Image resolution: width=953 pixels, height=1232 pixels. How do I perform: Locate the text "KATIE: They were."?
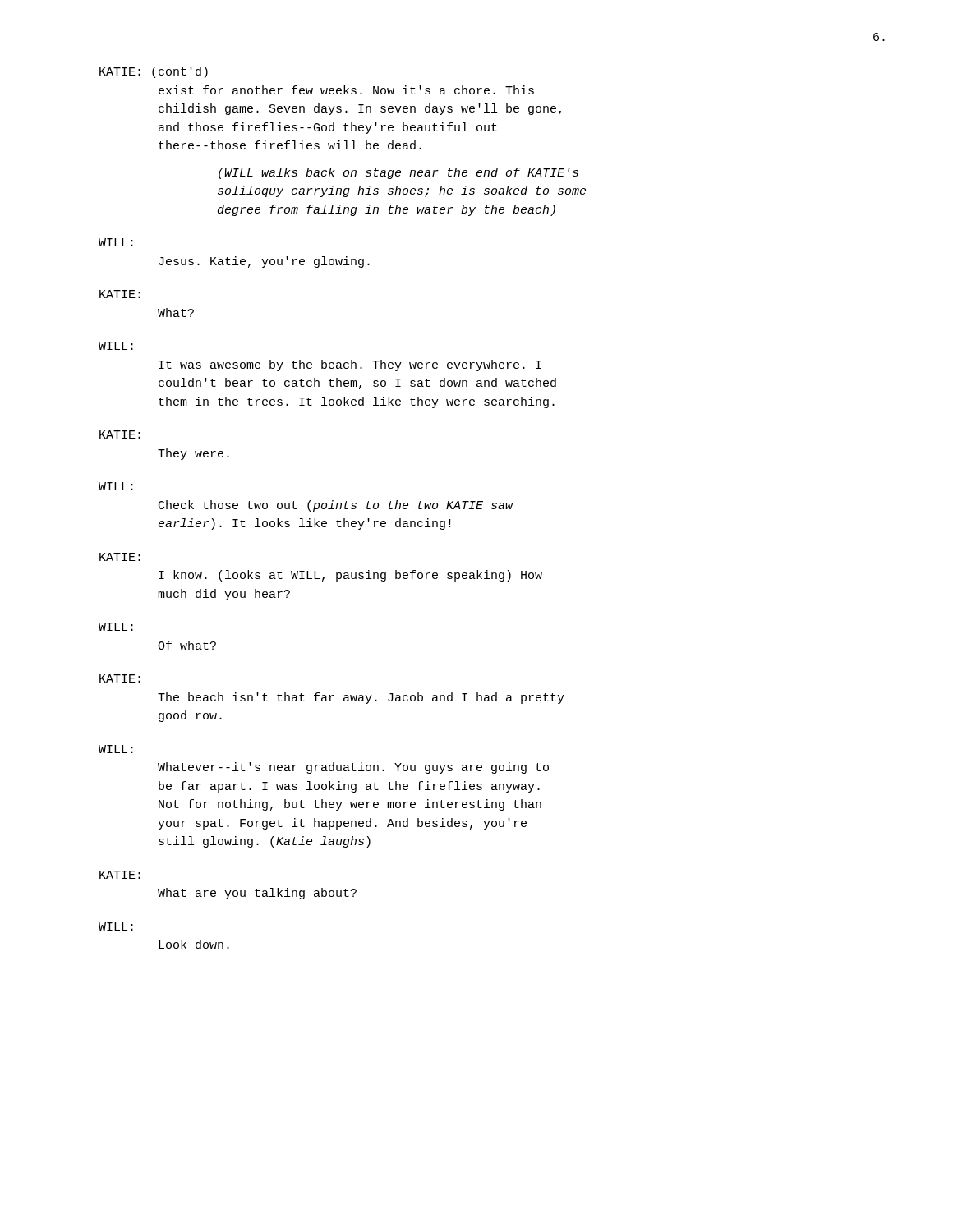point(120,434)
